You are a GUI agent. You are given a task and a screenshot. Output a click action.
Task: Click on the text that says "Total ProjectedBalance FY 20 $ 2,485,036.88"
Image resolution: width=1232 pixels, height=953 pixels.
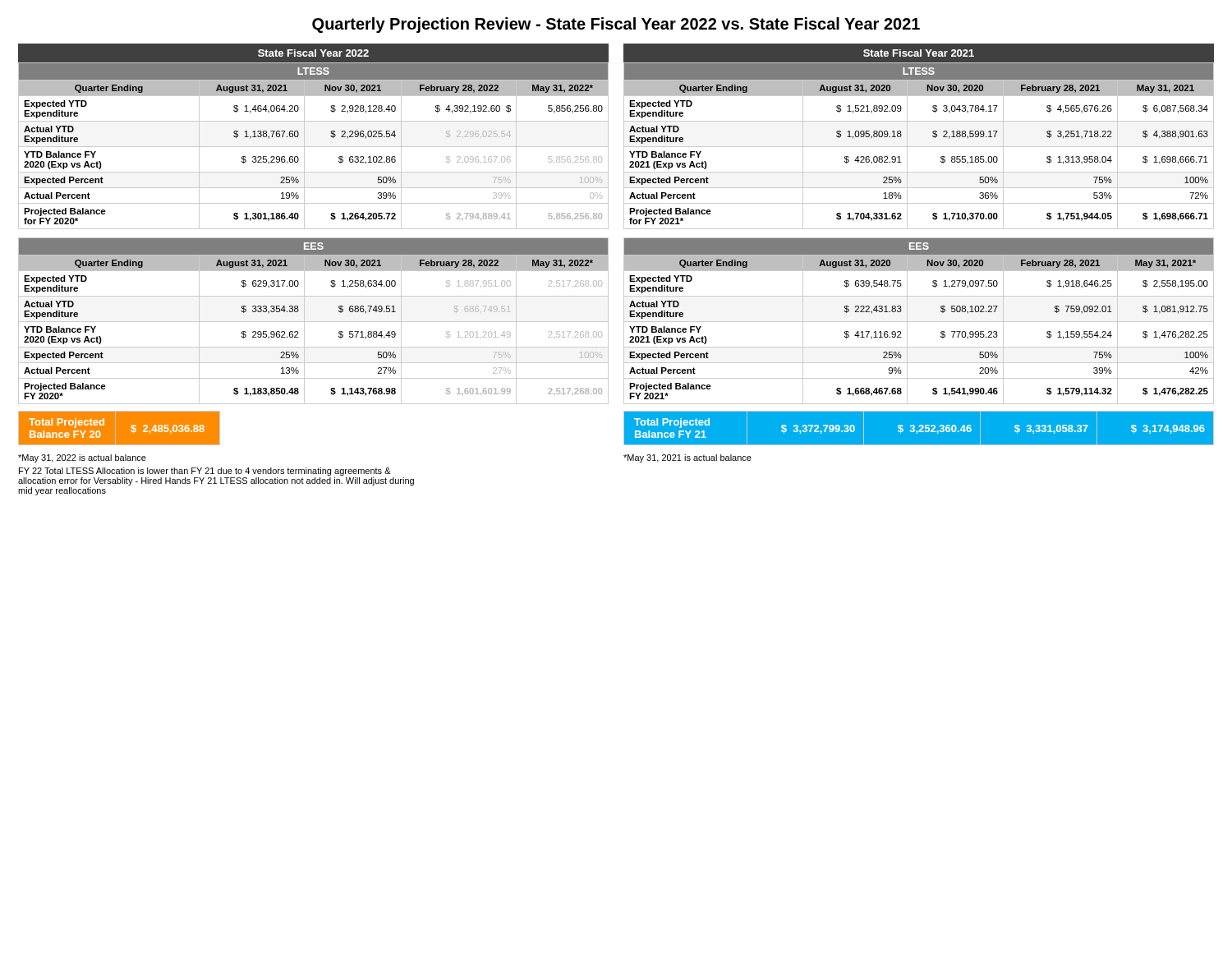coord(119,428)
